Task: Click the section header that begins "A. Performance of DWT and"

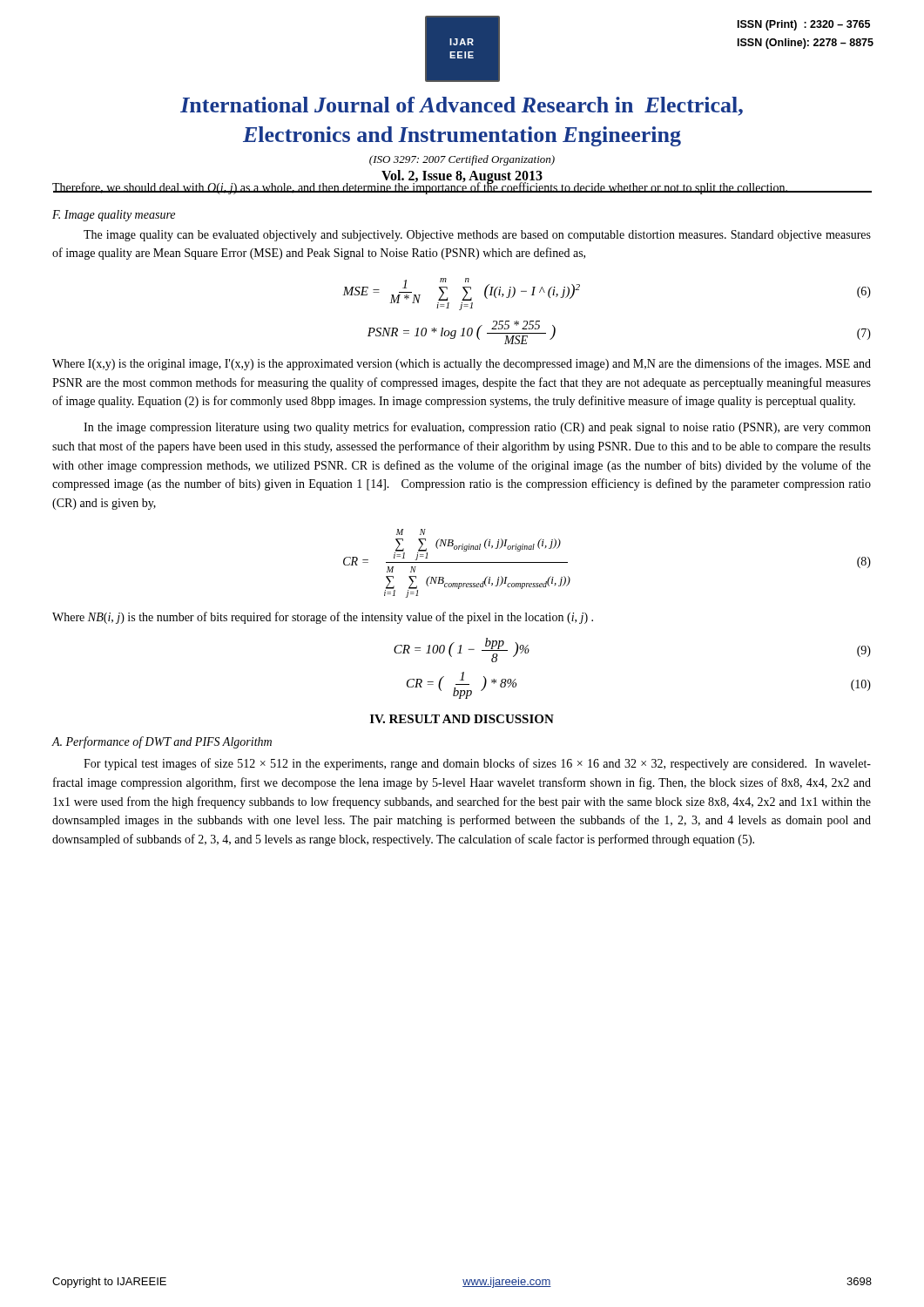Action: pos(162,742)
